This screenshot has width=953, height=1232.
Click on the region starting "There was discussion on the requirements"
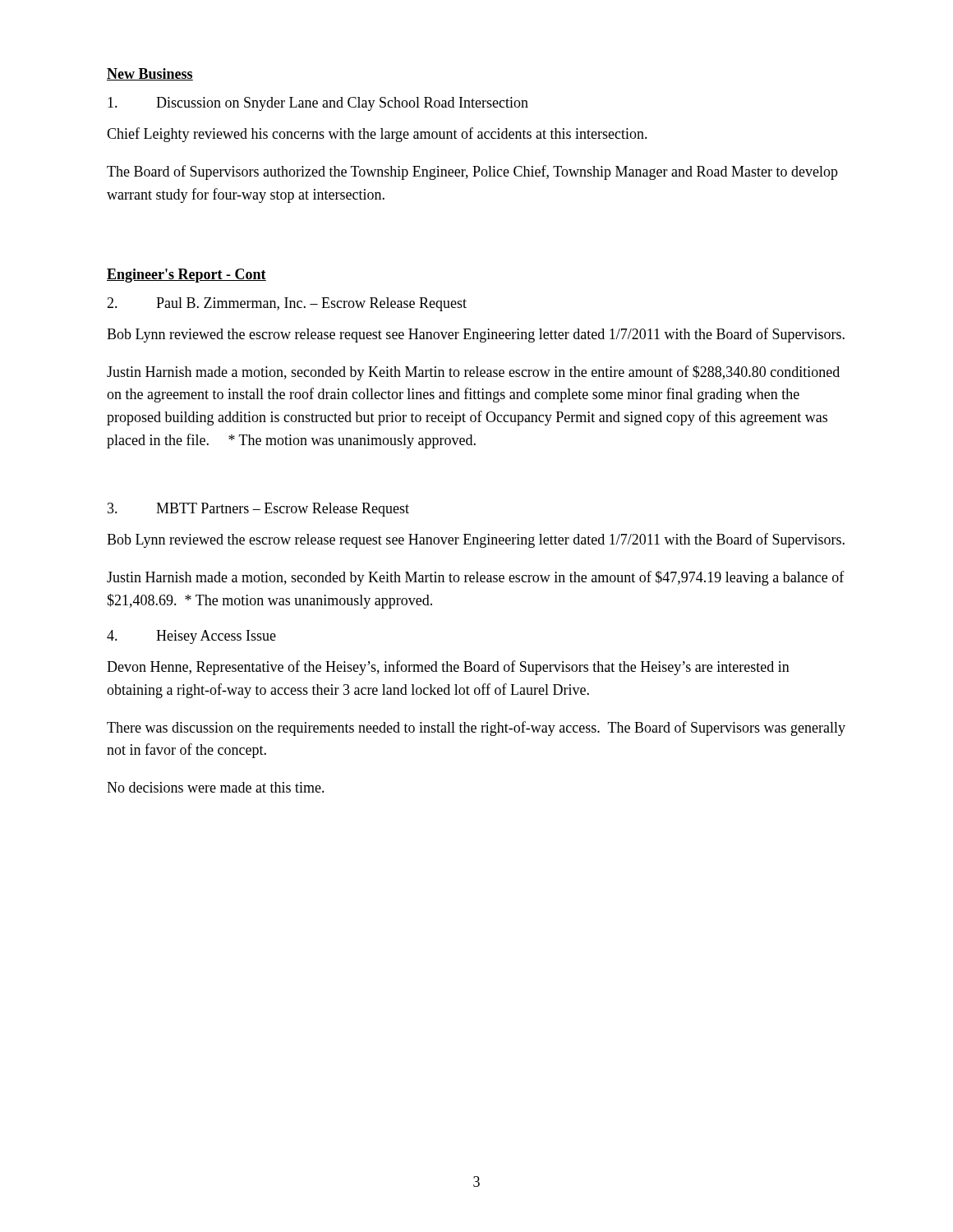[476, 739]
